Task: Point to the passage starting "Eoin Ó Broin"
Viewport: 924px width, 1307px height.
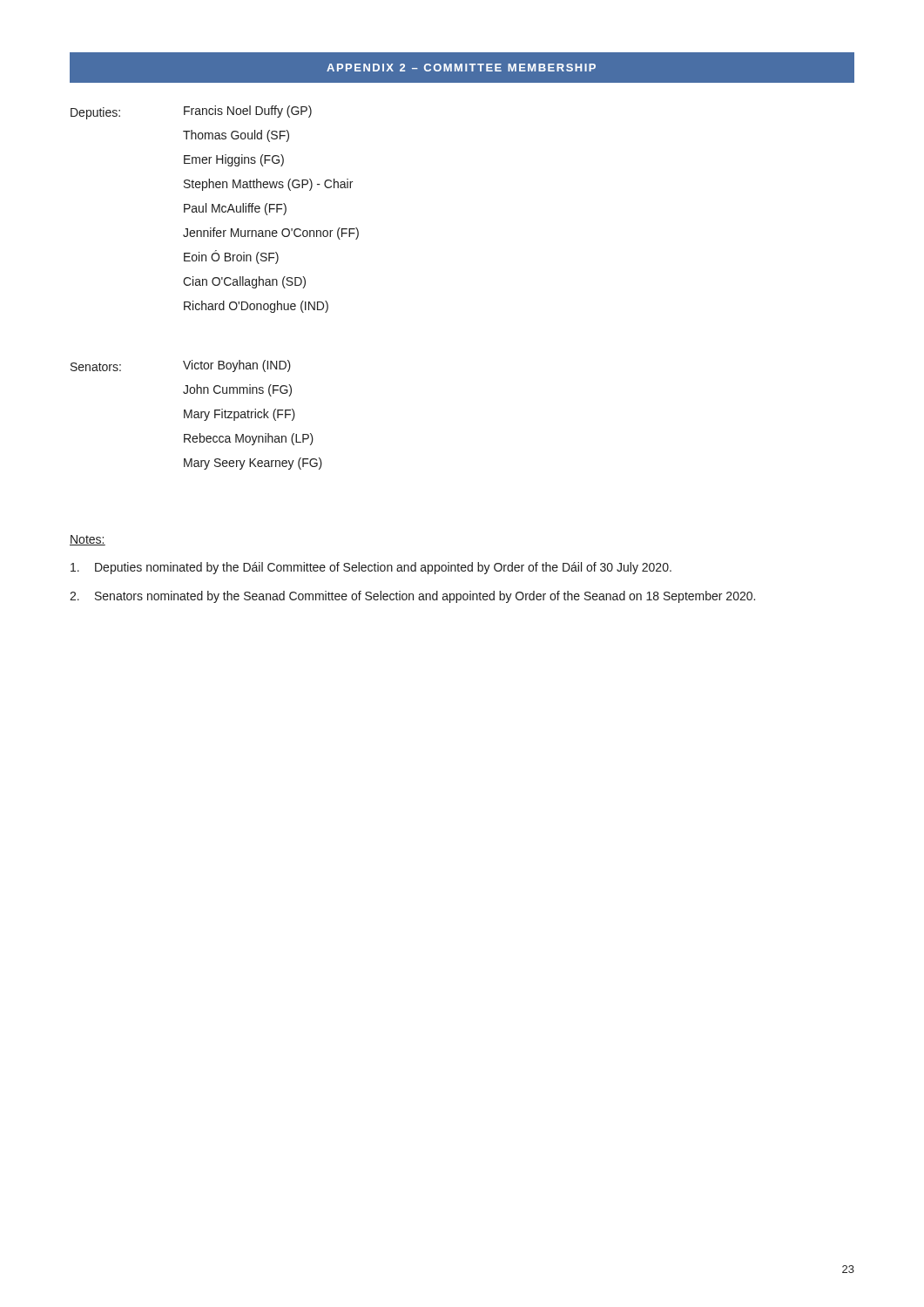Action: [x=231, y=257]
